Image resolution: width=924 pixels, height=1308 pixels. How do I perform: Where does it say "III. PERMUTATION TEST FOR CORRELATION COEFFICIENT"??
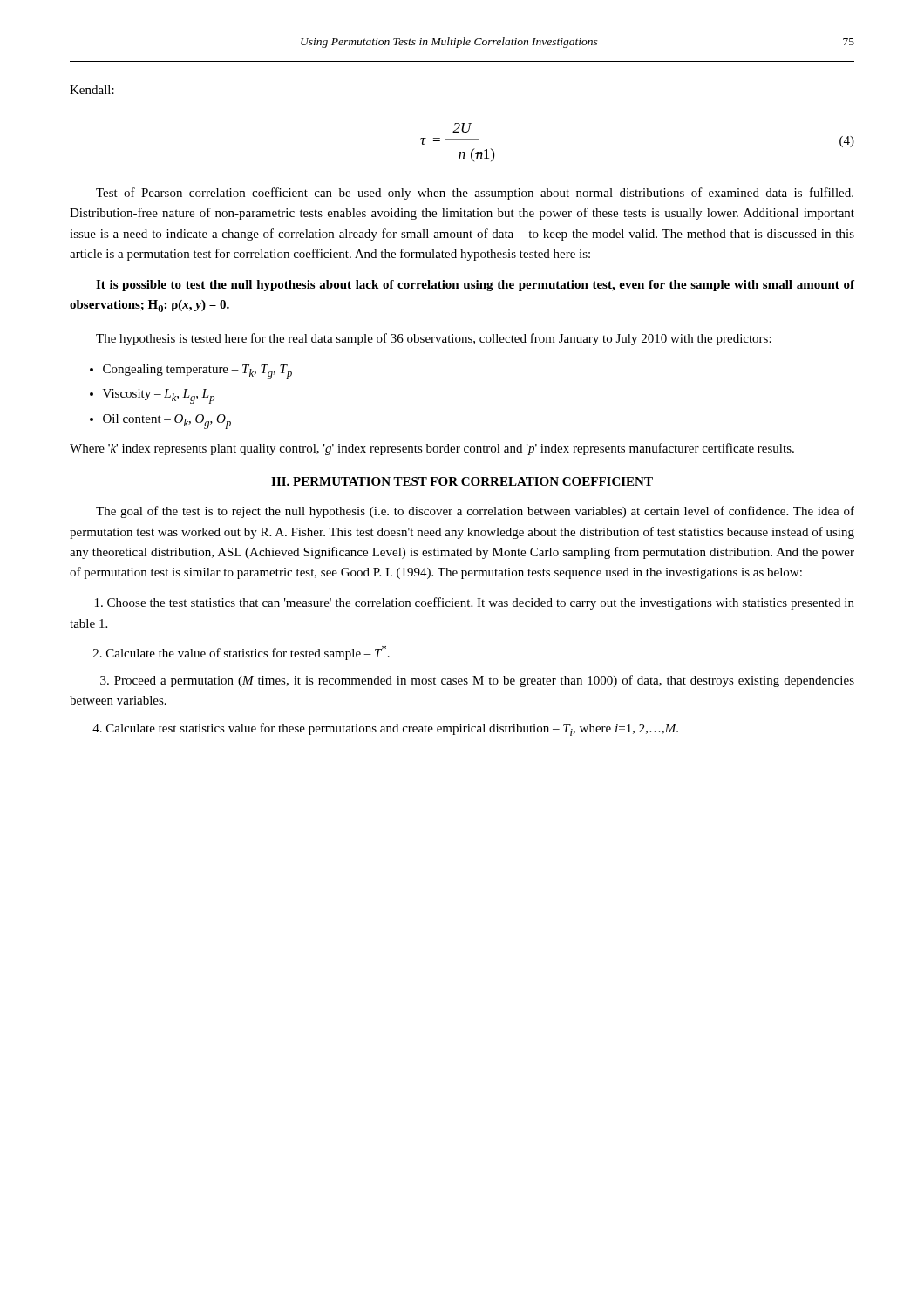pyautogui.click(x=462, y=482)
